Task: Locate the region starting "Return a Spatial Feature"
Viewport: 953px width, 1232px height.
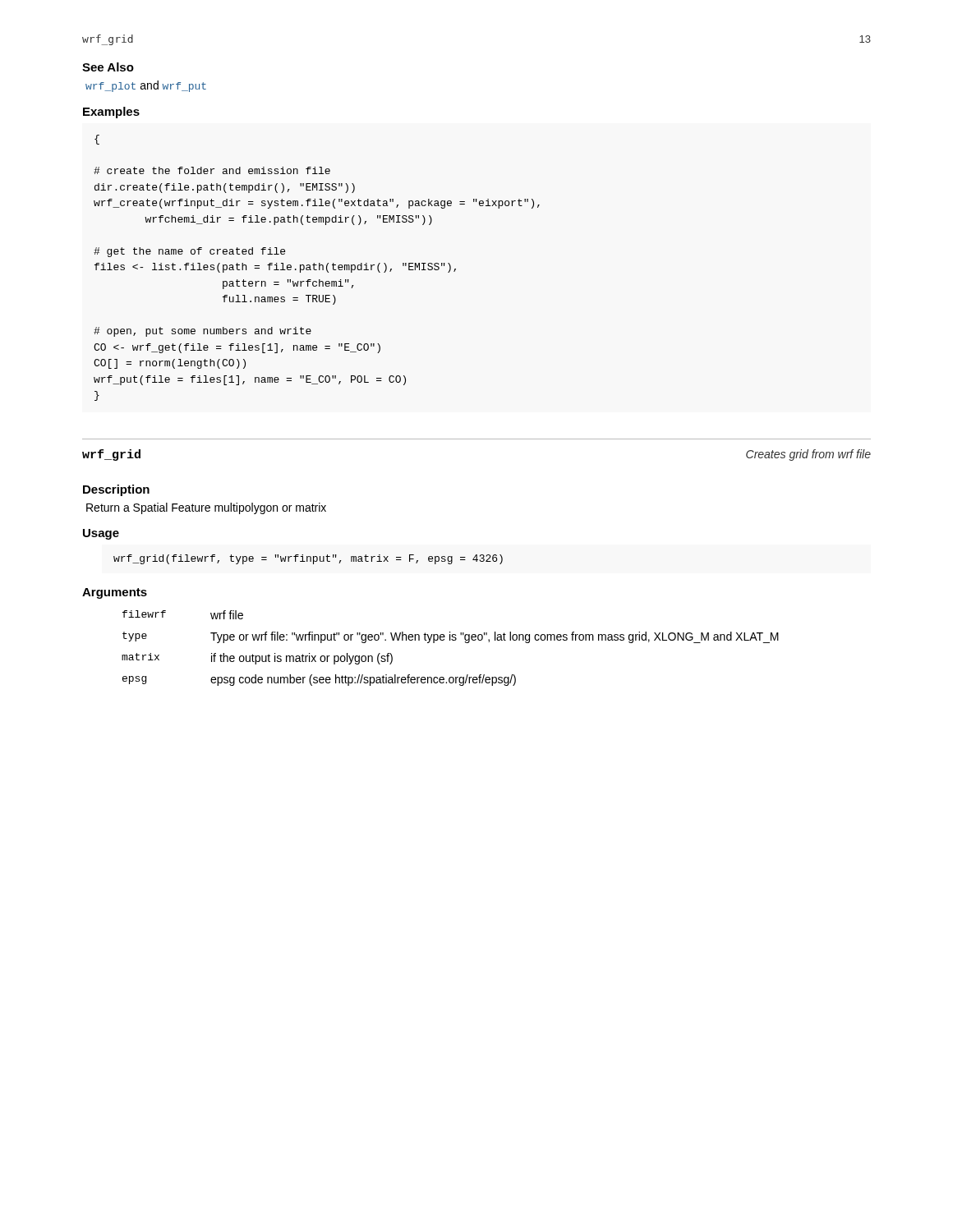Action: 206,507
